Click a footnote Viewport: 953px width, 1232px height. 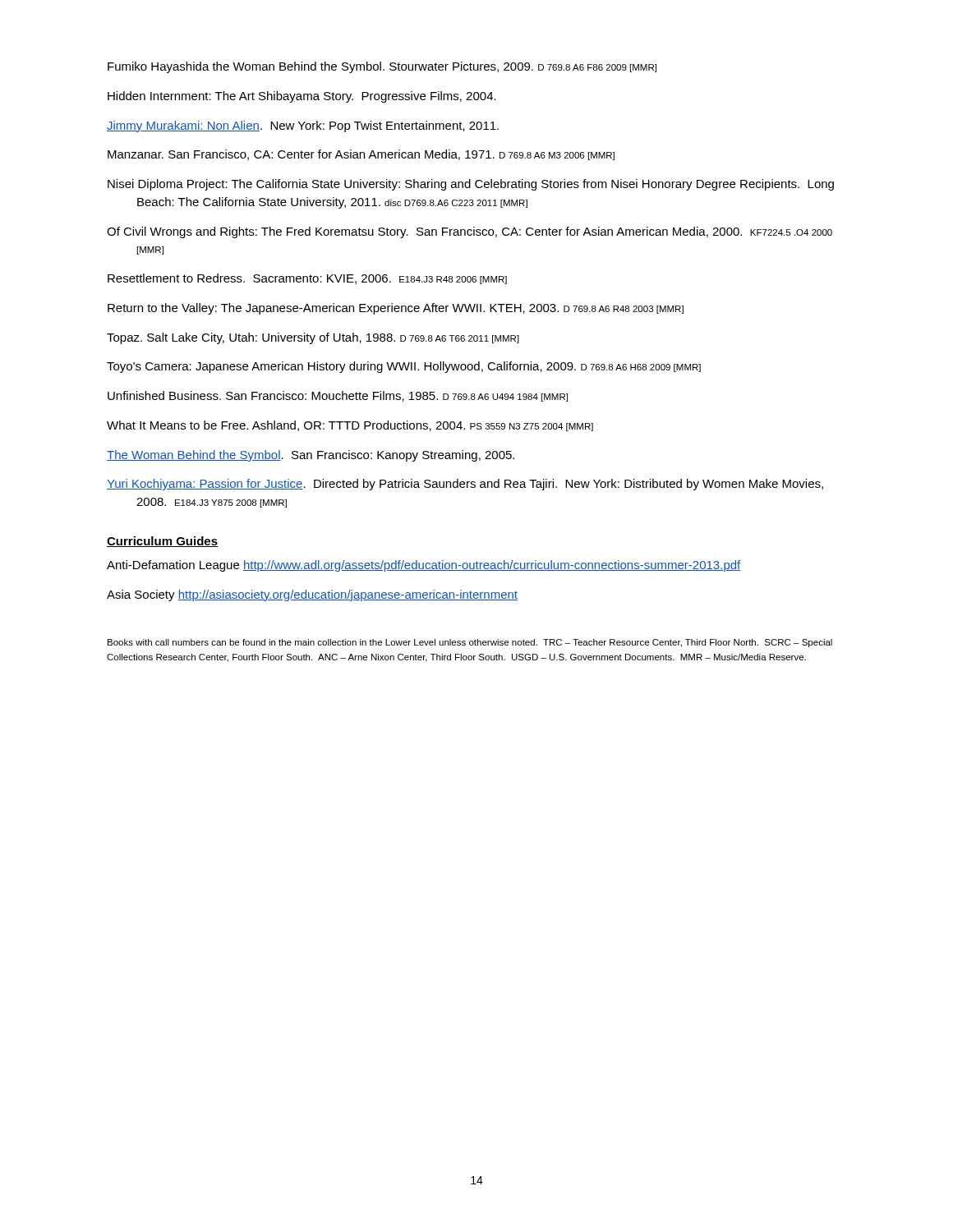click(470, 650)
